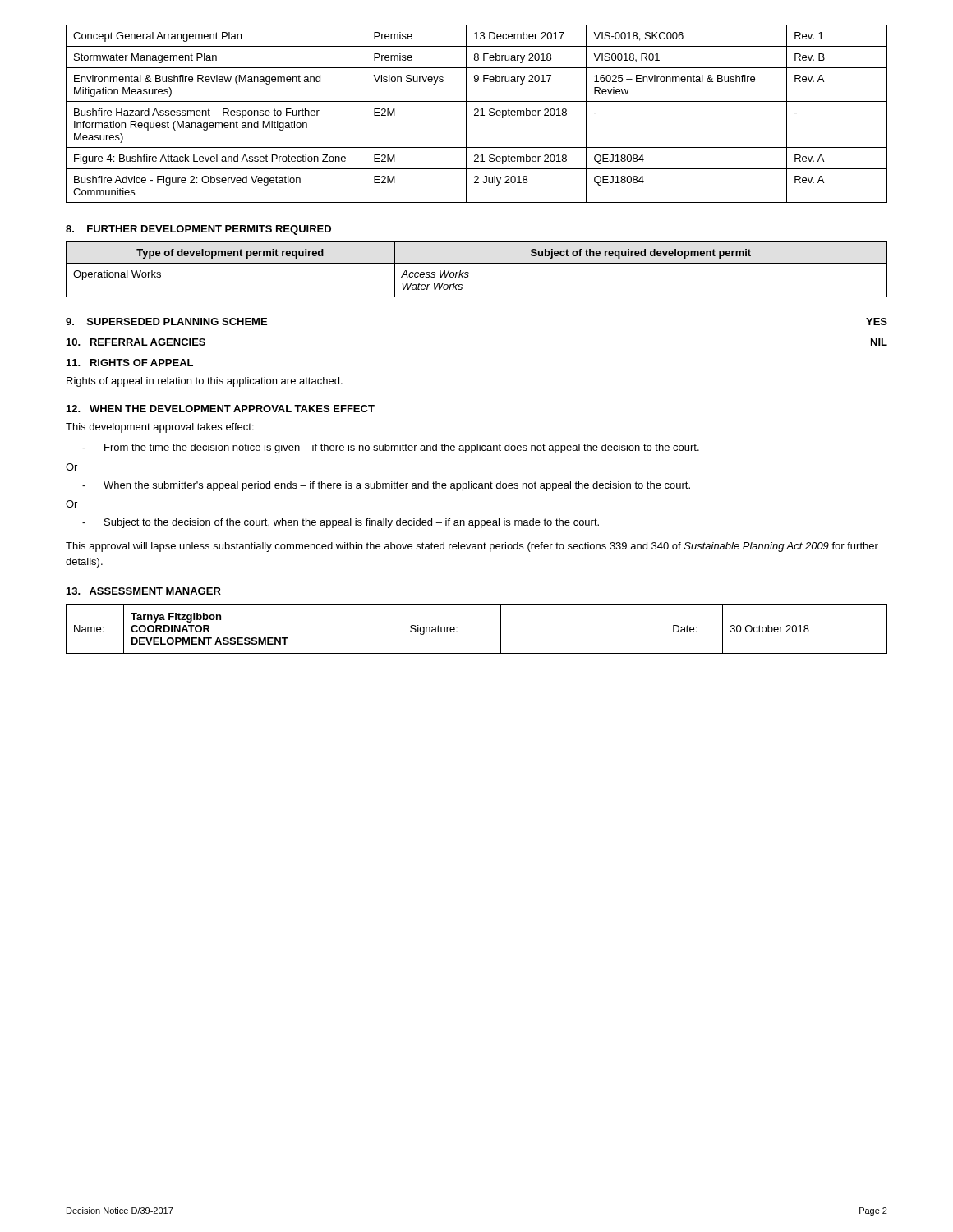This screenshot has width=953, height=1232.
Task: Find the section header that reads "8. FURTHER DEVELOPMENT PERMITS"
Action: click(x=199, y=229)
